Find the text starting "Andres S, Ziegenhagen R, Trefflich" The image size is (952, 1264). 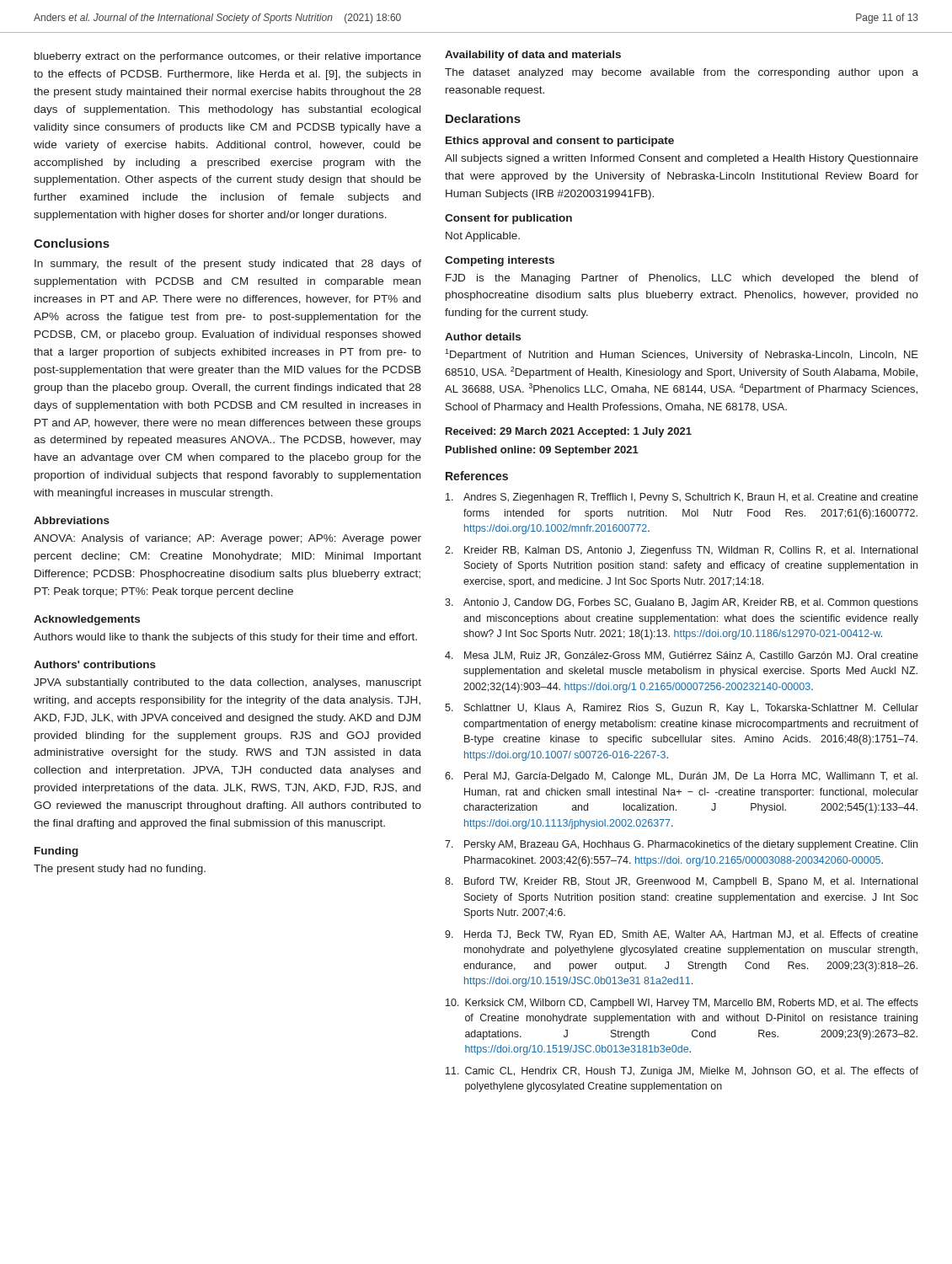coord(682,513)
